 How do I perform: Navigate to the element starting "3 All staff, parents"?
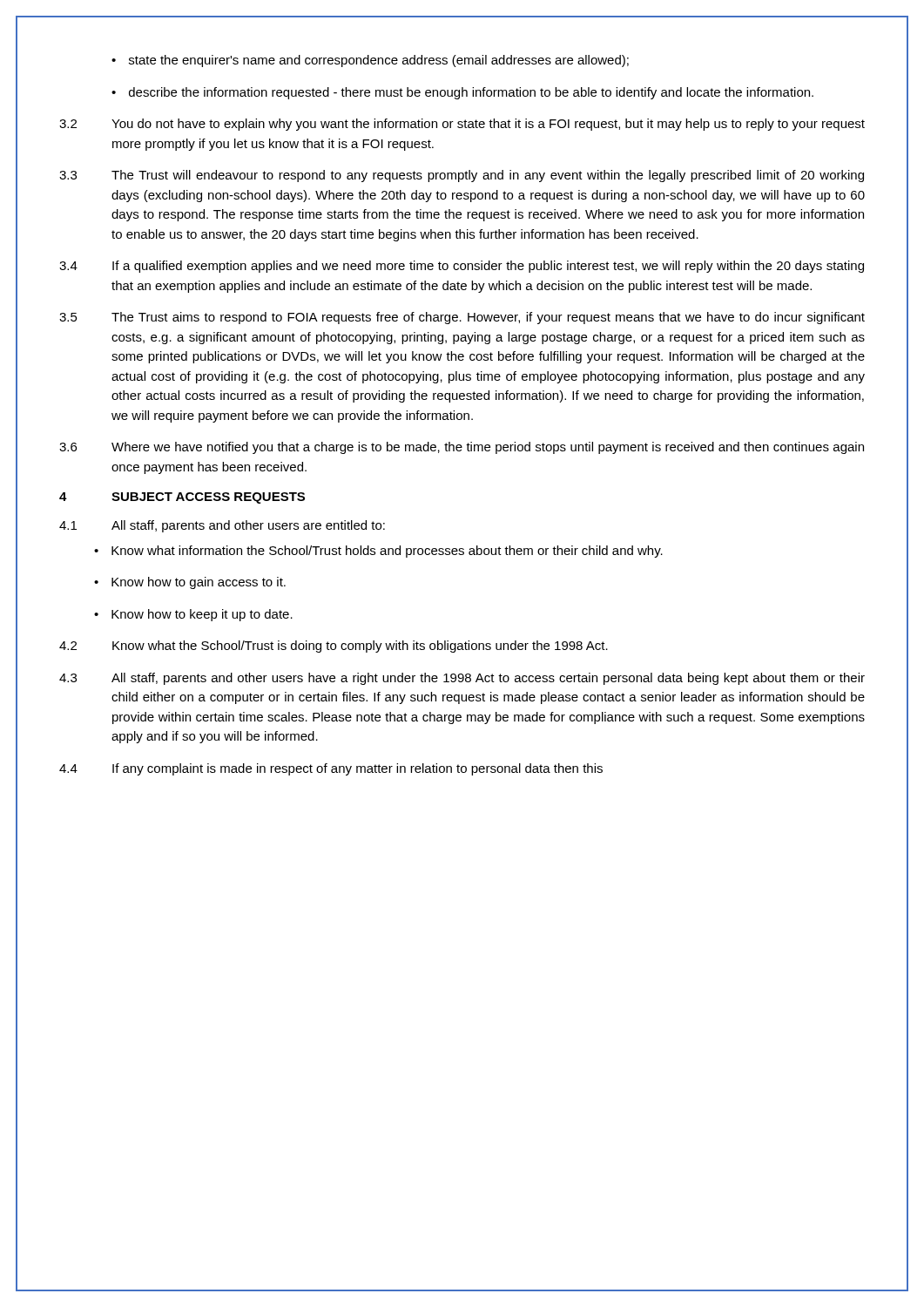pos(462,707)
